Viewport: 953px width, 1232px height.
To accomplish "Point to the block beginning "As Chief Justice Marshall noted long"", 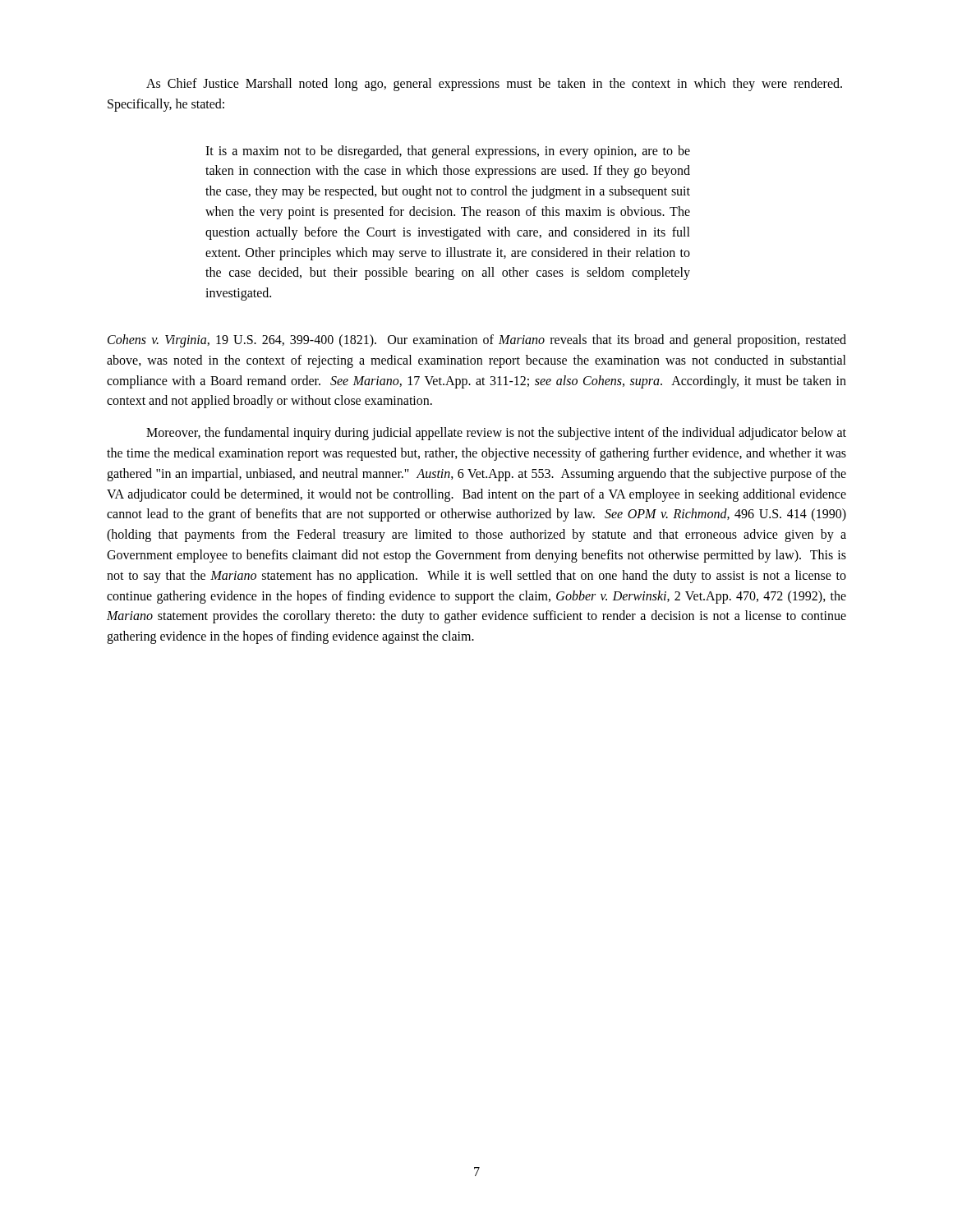I will [x=476, y=94].
